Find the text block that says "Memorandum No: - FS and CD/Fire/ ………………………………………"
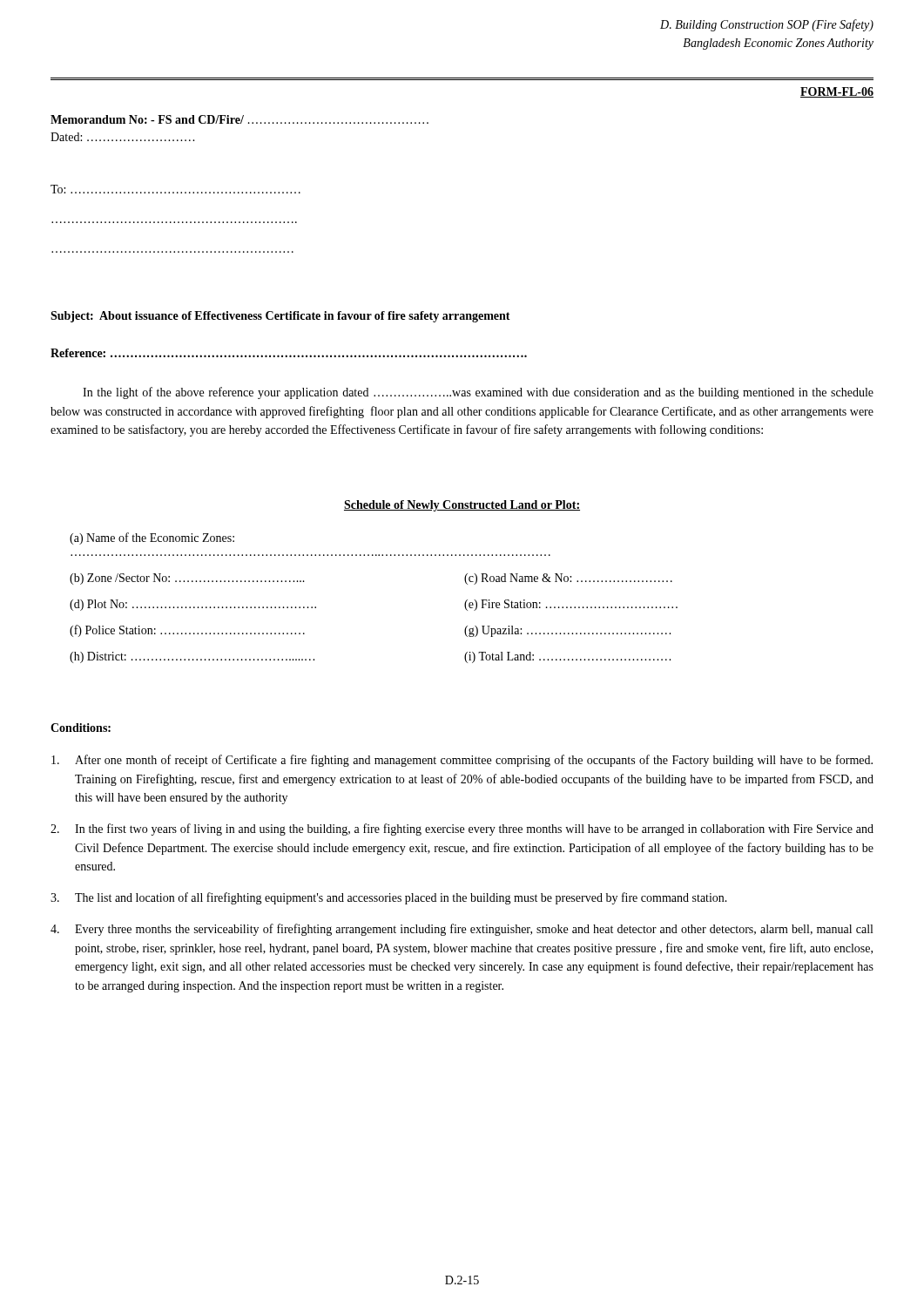 pyautogui.click(x=239, y=119)
